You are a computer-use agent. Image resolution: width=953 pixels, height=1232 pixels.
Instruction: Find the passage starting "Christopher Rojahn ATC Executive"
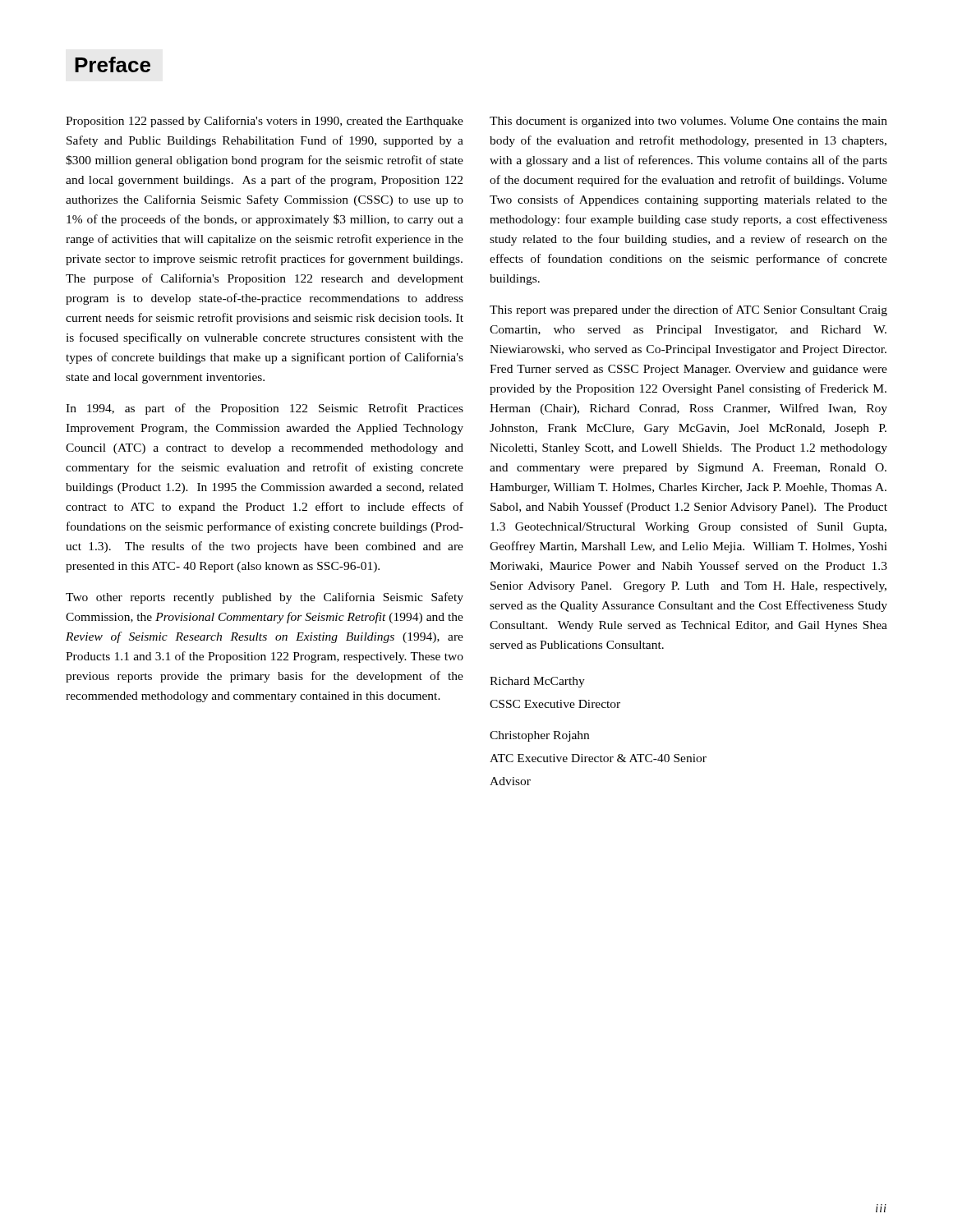(x=688, y=758)
